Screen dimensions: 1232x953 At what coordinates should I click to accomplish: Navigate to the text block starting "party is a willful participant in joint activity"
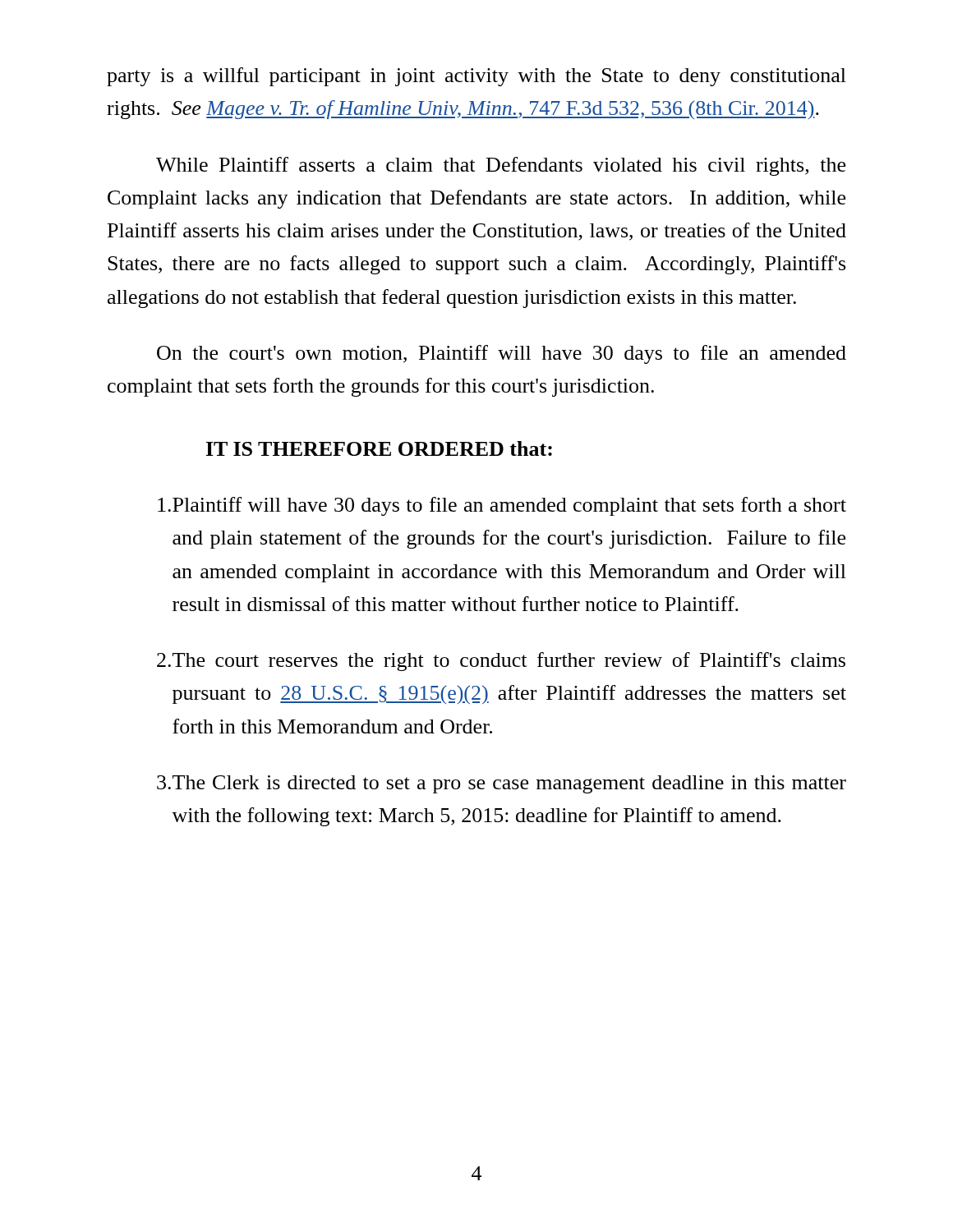coord(476,92)
